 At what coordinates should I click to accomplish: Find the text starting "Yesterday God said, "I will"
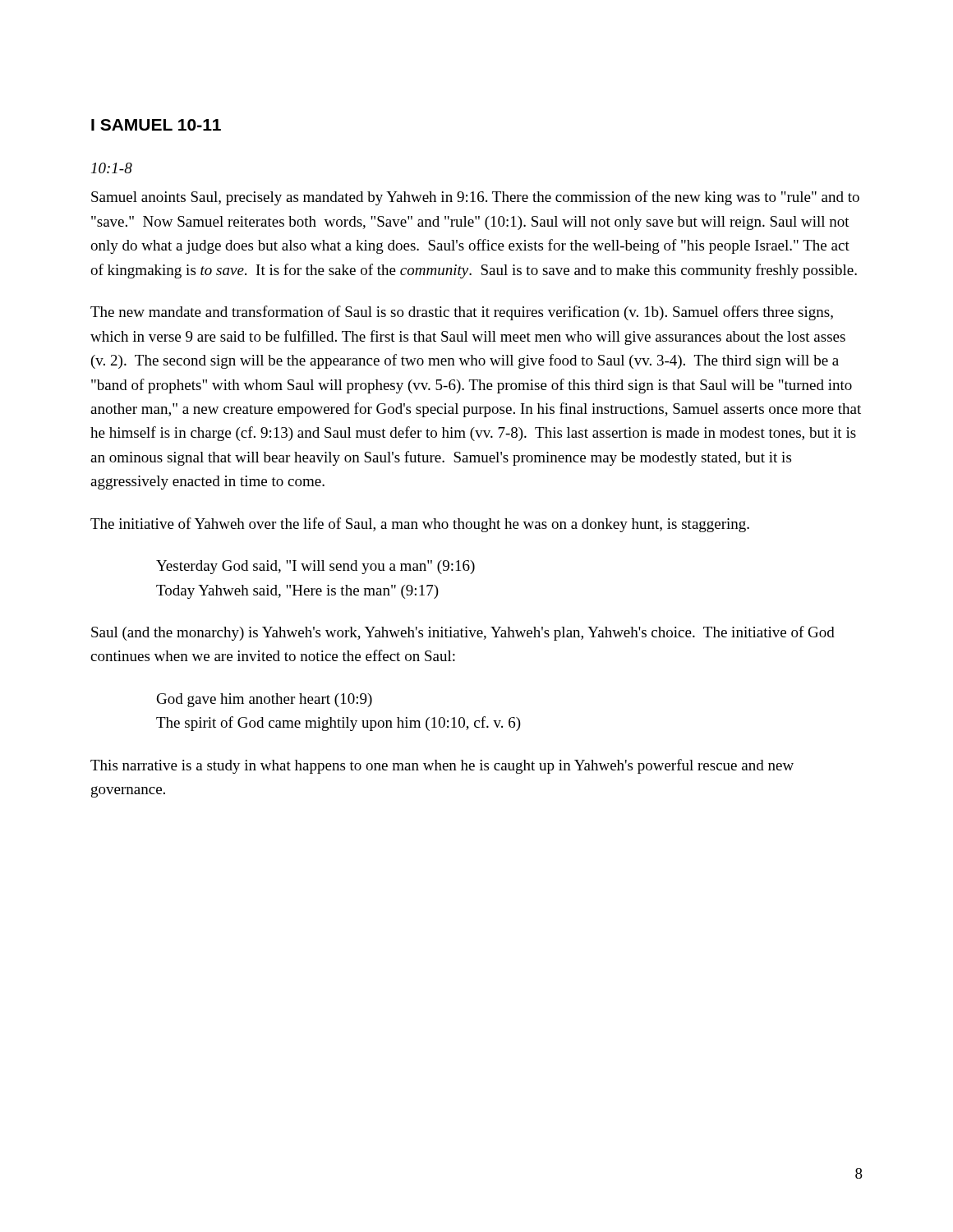(316, 578)
